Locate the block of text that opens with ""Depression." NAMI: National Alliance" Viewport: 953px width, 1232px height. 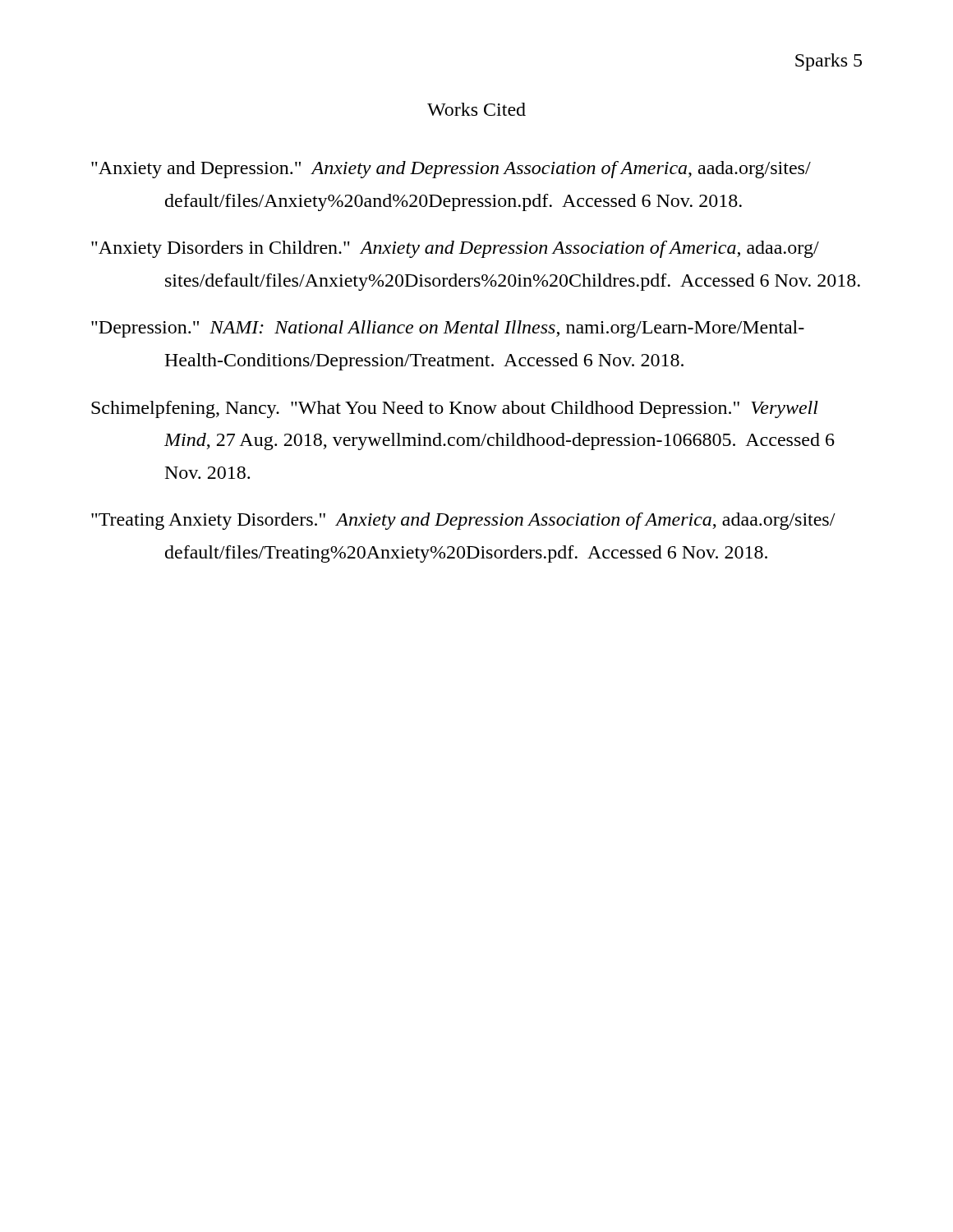pos(476,344)
